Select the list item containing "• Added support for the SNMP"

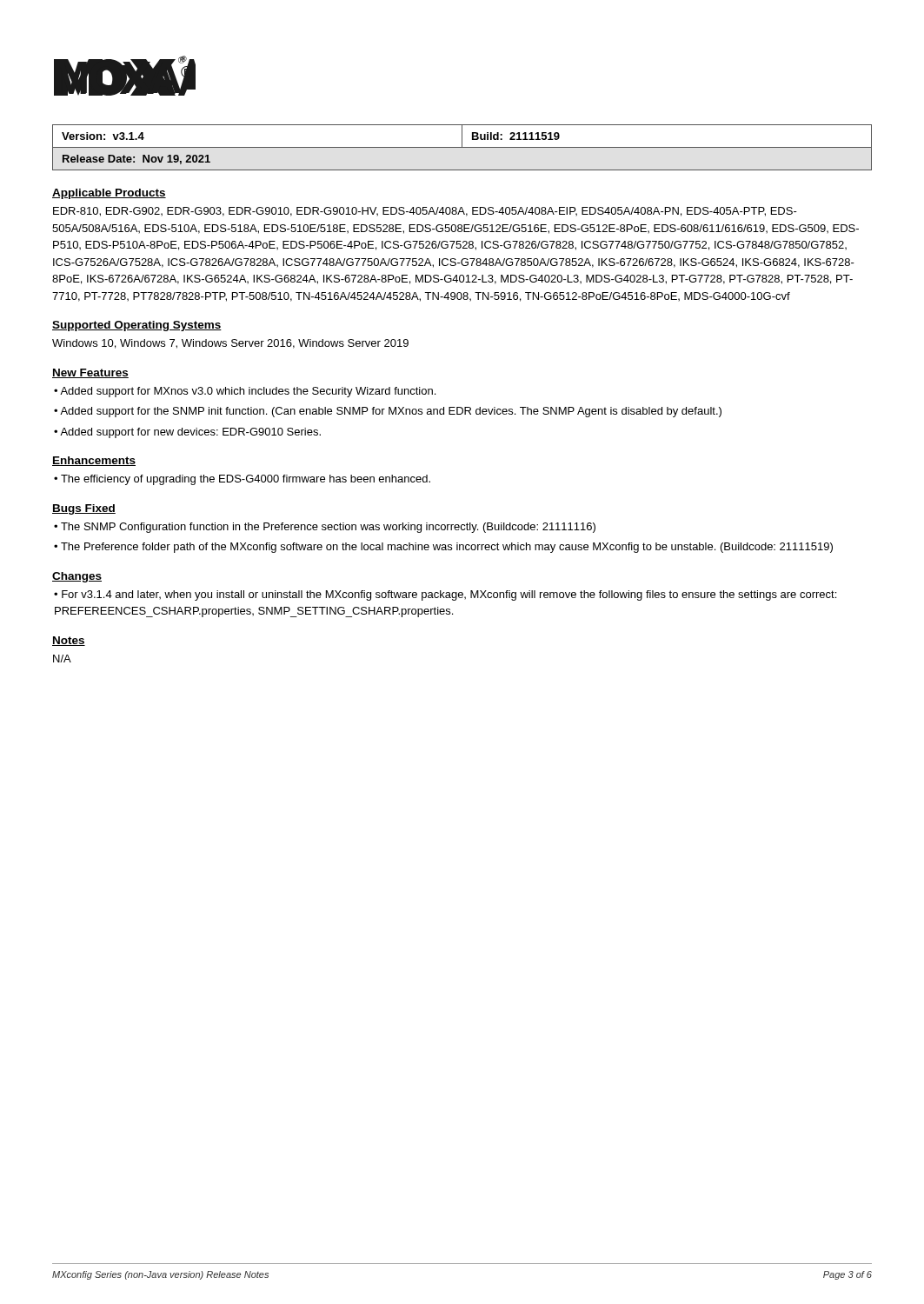coord(388,411)
